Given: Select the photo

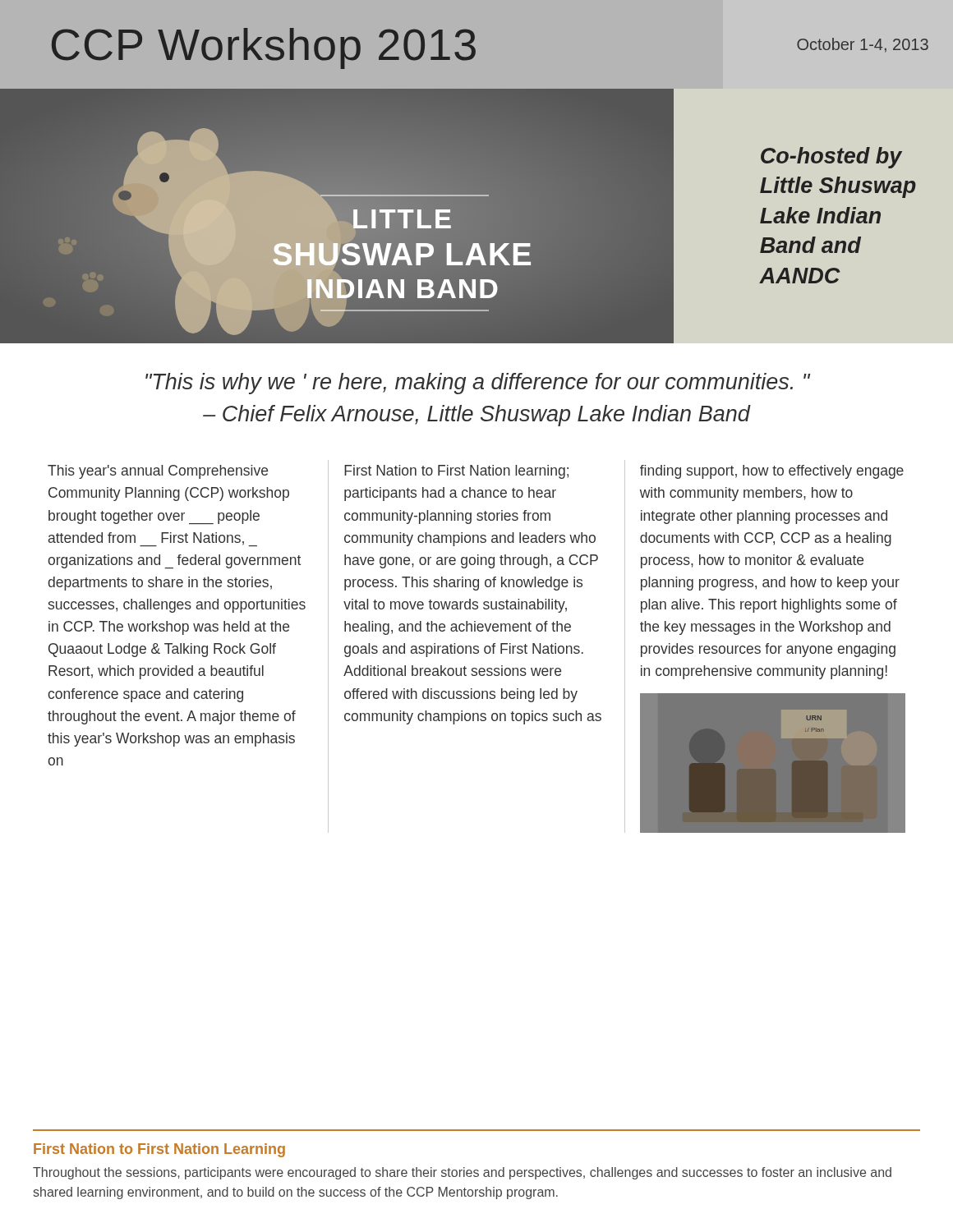Looking at the screenshot, I should coord(773,763).
